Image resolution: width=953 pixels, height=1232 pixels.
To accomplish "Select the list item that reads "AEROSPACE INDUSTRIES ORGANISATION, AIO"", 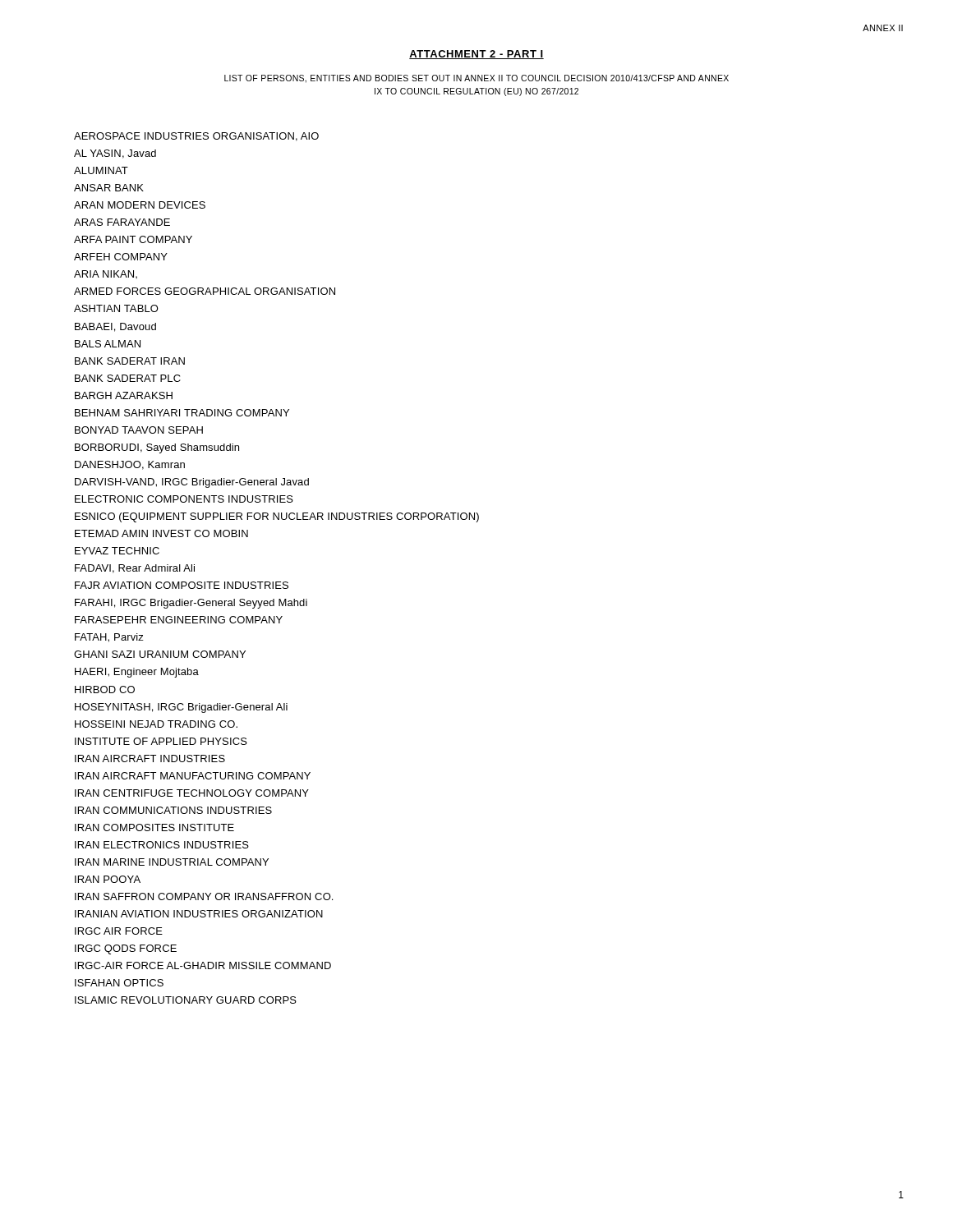I will tap(197, 136).
